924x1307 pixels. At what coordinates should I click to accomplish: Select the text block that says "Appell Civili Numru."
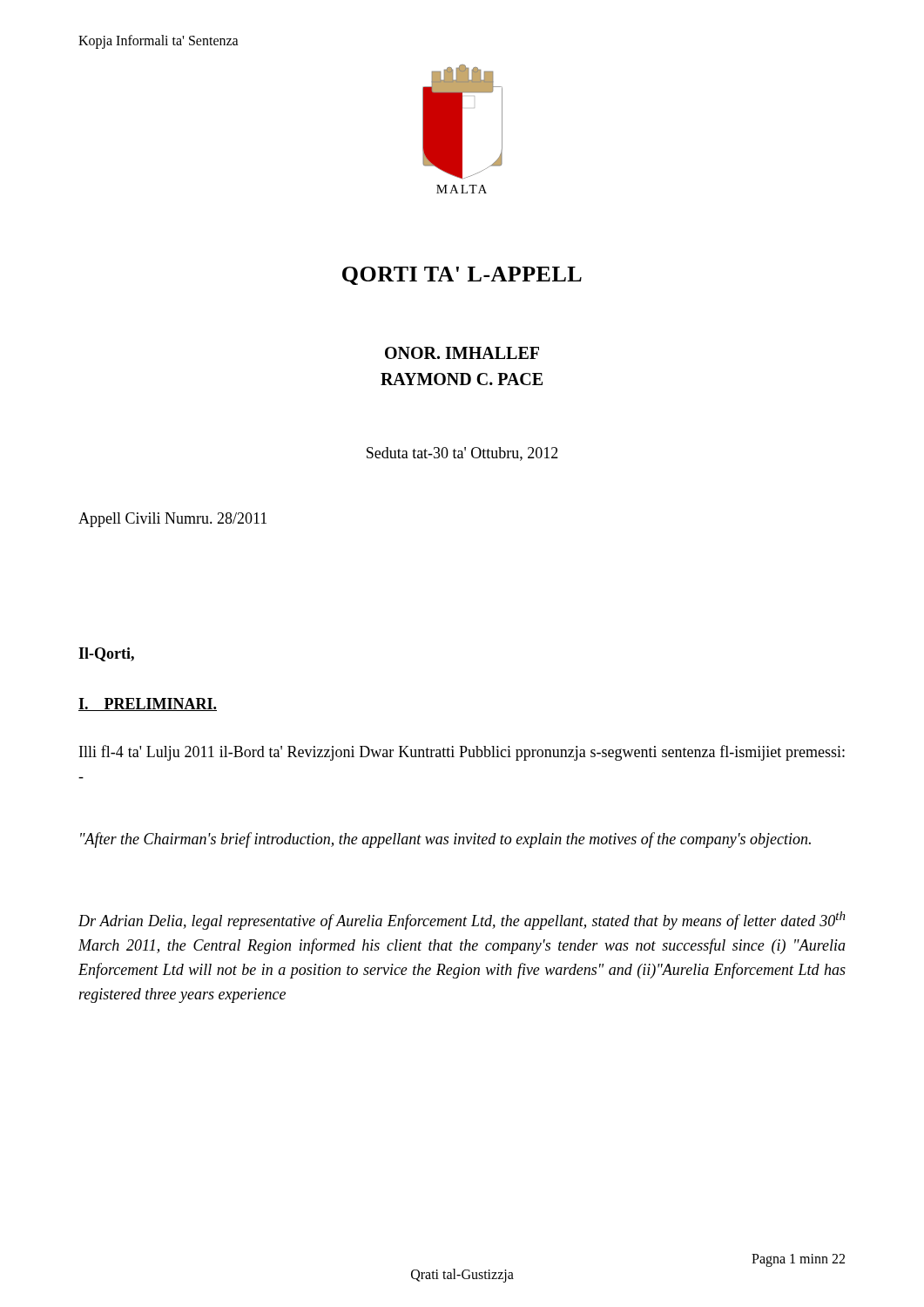click(173, 518)
